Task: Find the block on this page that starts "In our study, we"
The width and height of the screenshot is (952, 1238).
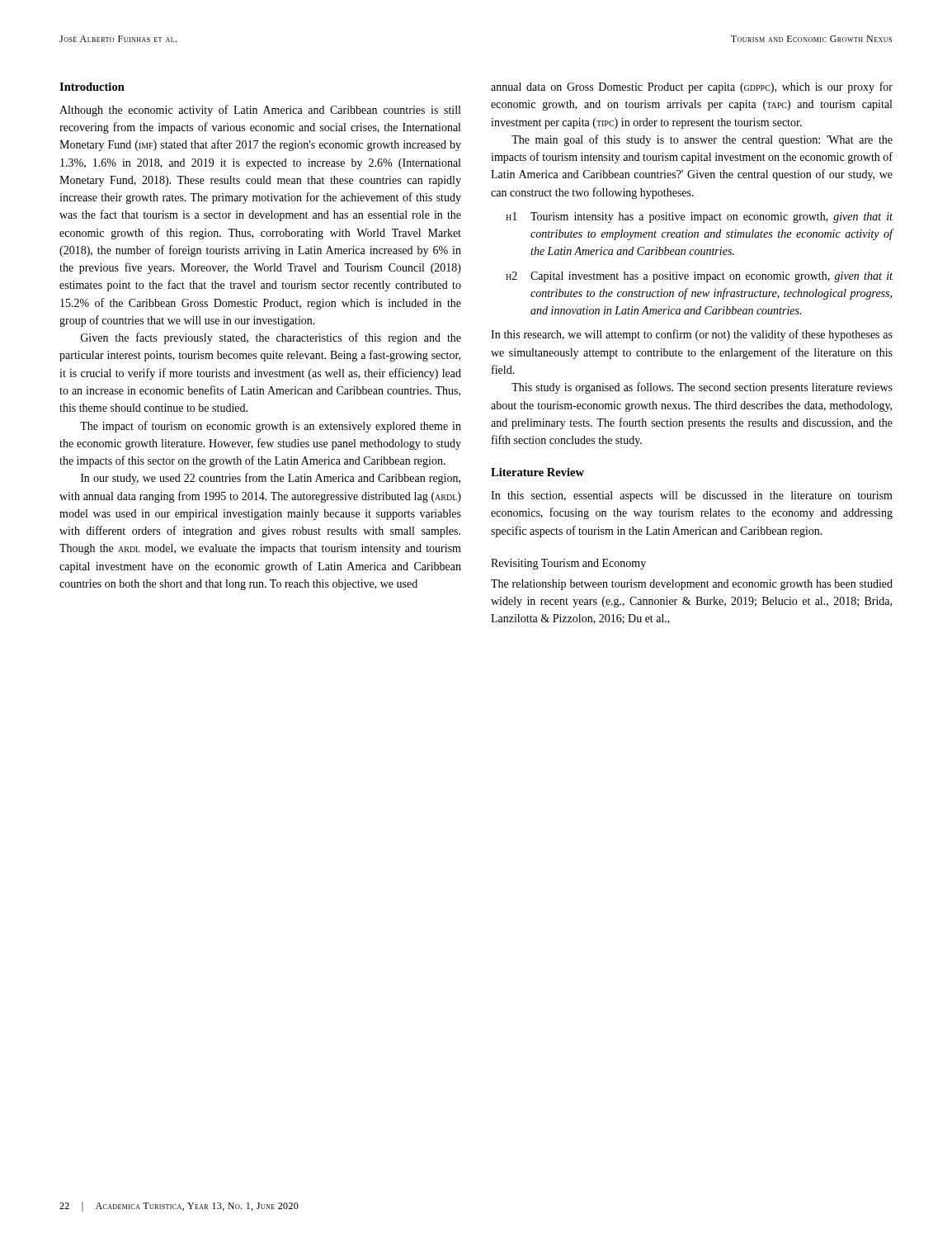Action: (260, 531)
